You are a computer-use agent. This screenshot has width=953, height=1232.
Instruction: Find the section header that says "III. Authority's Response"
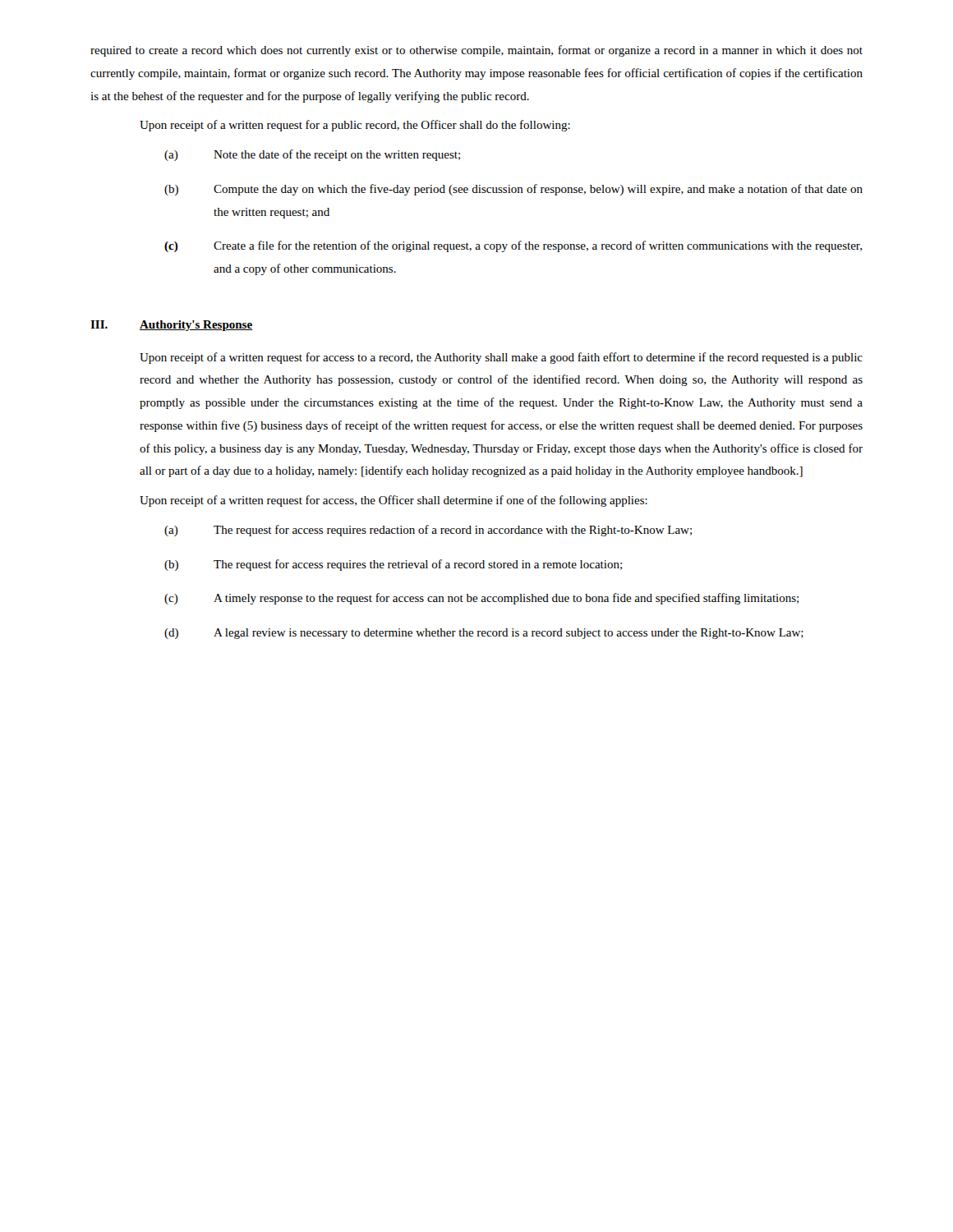coord(171,325)
